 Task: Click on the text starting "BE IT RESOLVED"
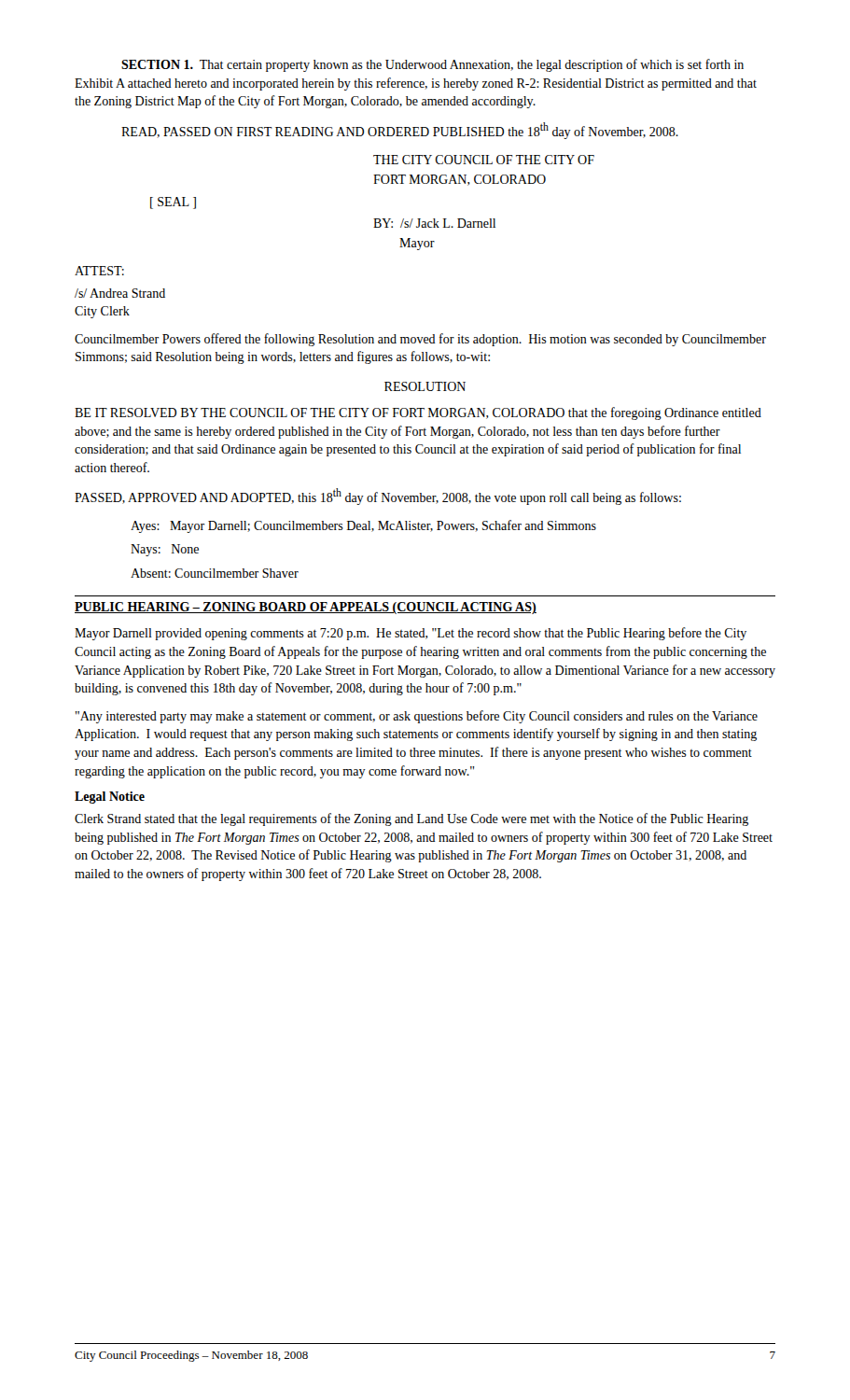(x=418, y=440)
